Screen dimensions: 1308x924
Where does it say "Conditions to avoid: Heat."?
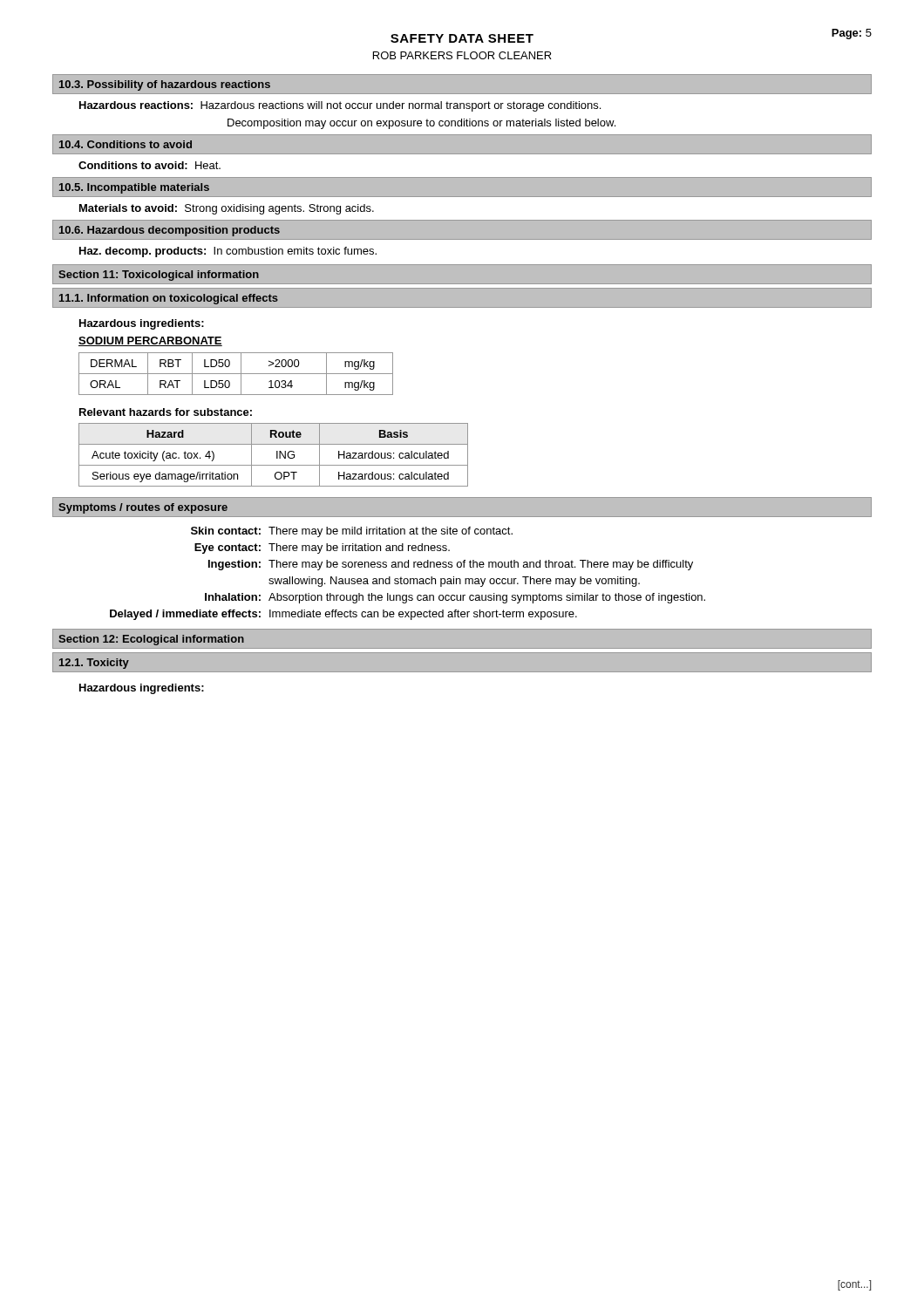tap(150, 165)
